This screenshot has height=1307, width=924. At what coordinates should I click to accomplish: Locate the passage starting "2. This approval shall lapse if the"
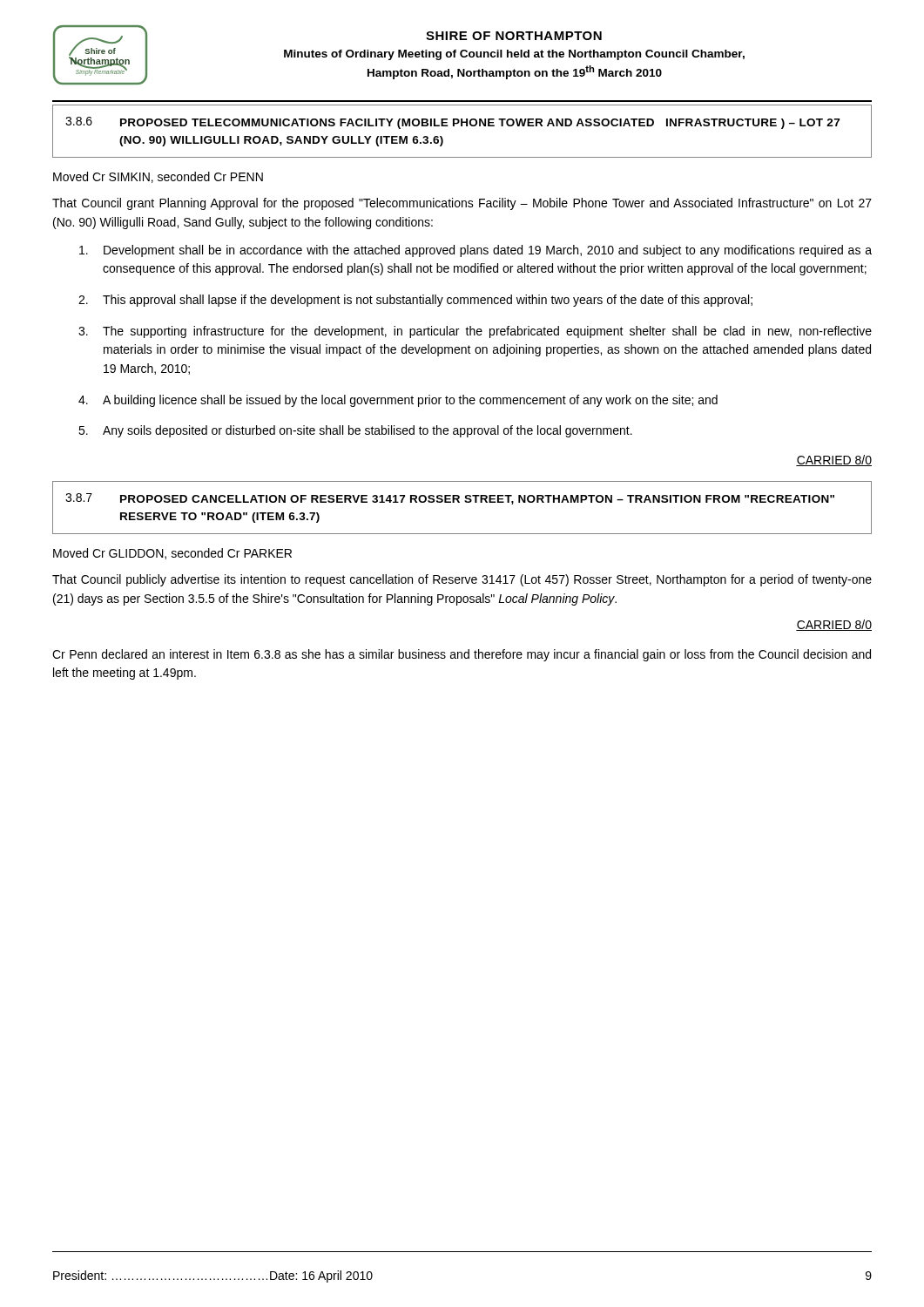pos(475,300)
